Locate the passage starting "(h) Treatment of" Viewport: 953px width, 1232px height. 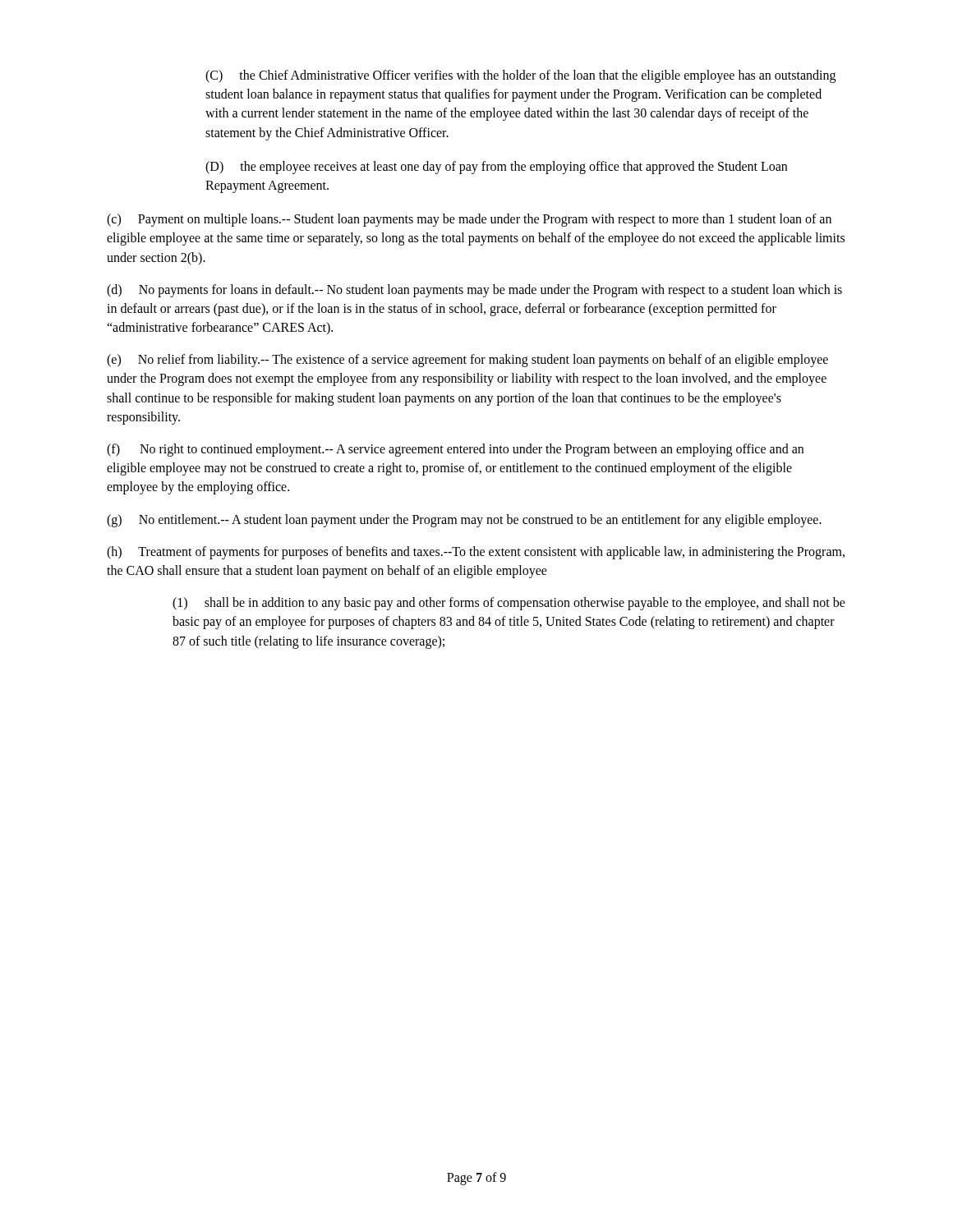click(476, 561)
